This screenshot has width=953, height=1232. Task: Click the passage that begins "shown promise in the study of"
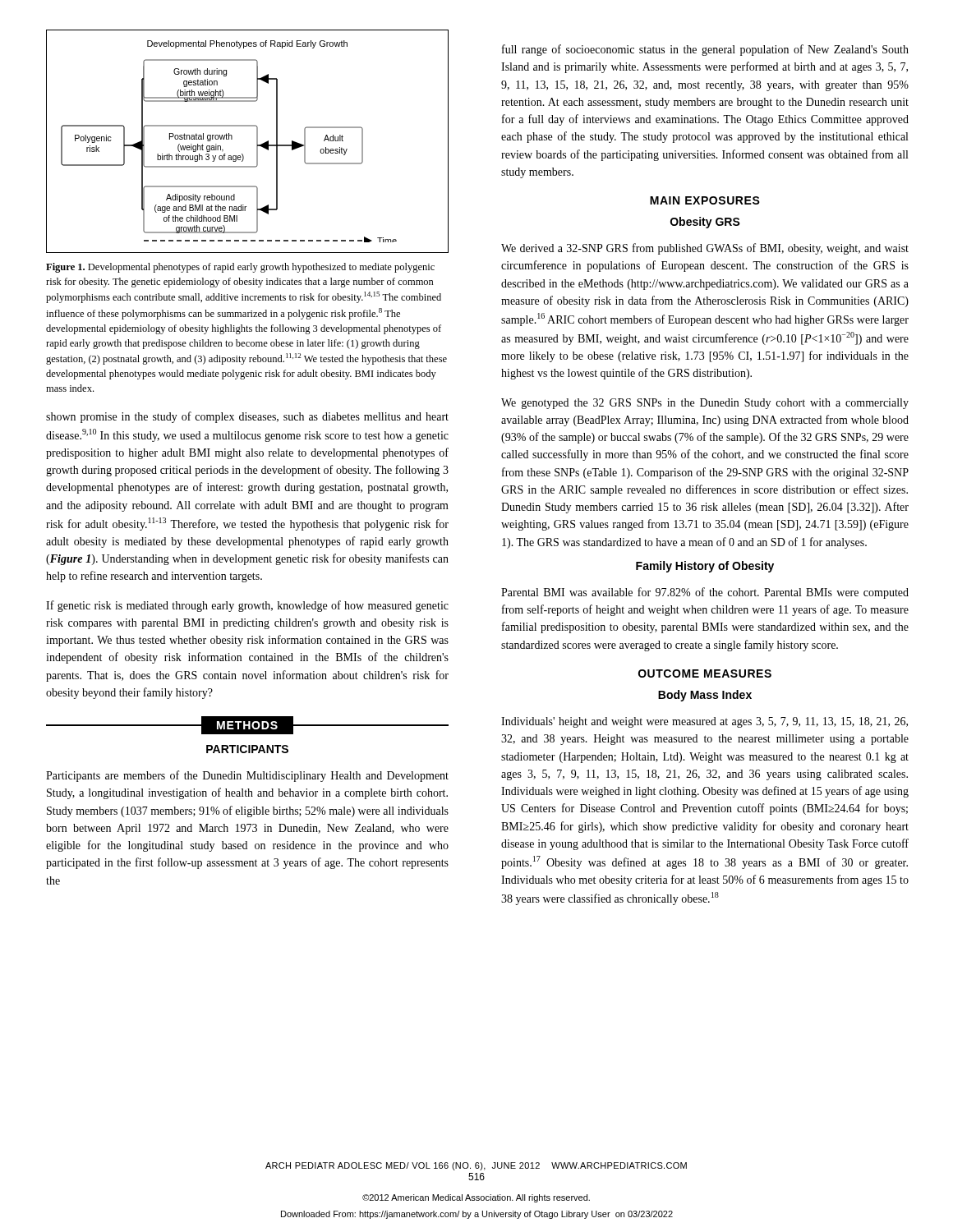coord(247,497)
